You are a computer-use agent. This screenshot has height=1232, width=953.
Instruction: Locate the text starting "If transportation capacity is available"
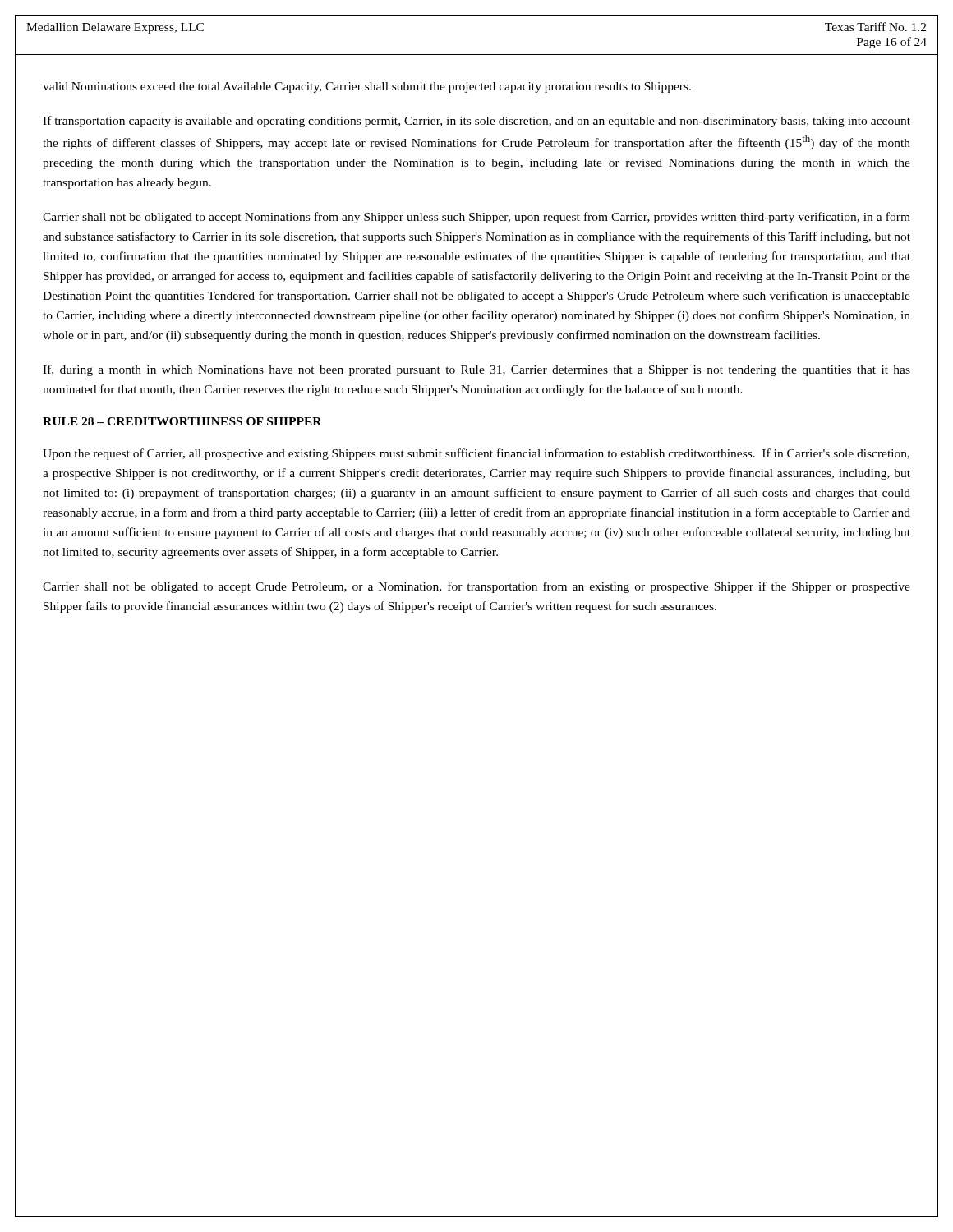(x=476, y=151)
